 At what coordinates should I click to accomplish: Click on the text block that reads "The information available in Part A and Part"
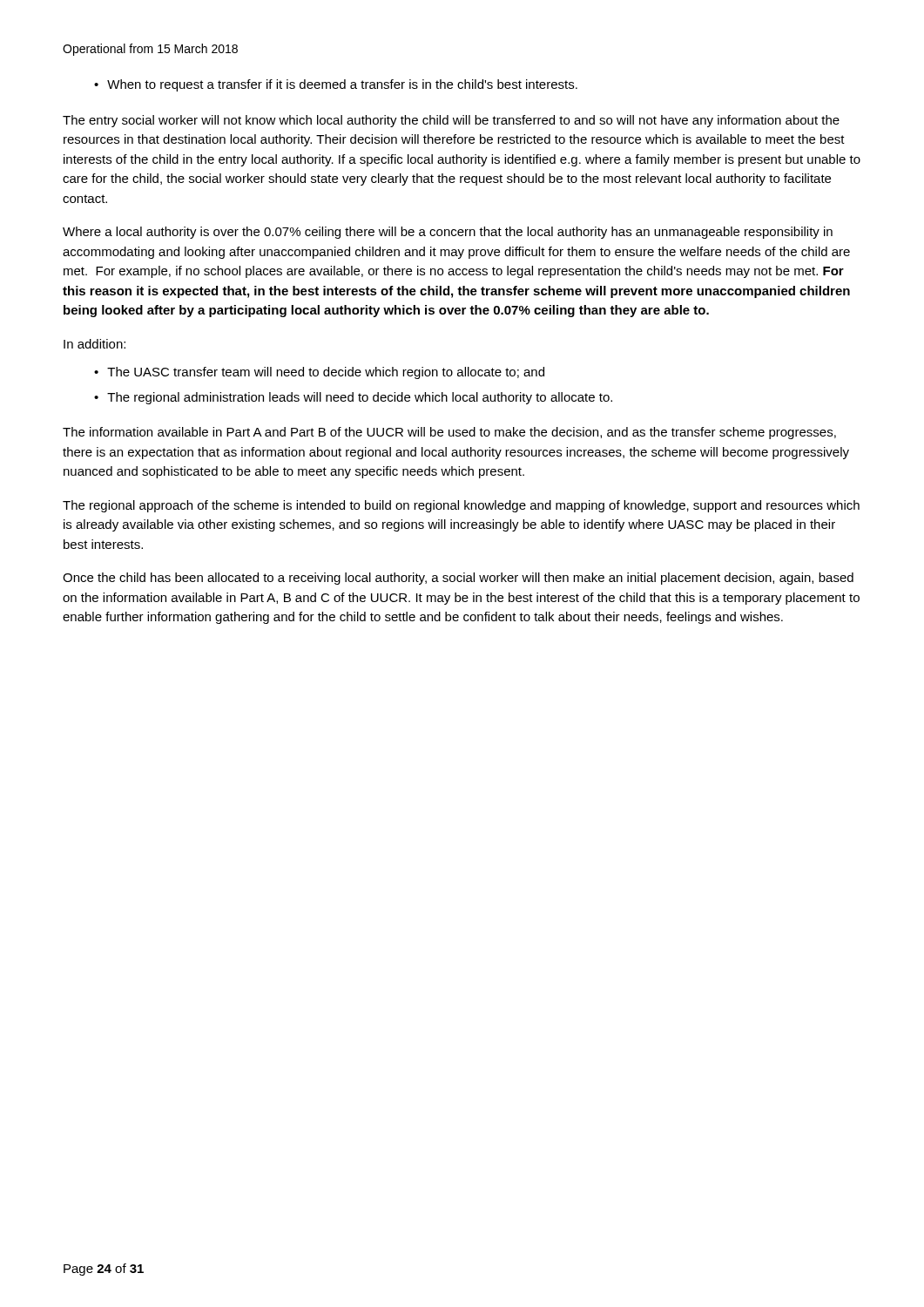(x=456, y=451)
